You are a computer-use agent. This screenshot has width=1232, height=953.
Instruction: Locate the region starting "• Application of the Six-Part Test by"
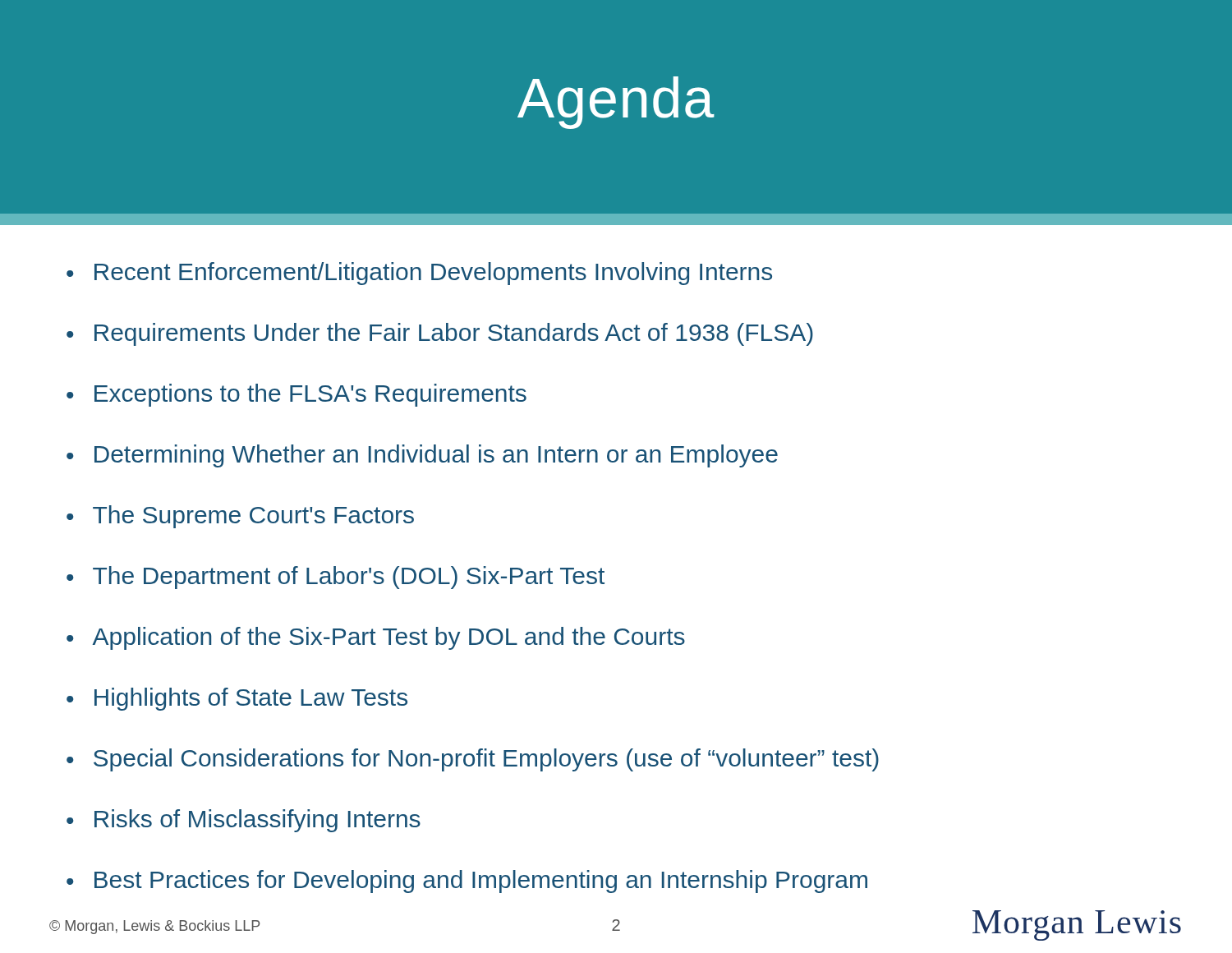point(376,638)
